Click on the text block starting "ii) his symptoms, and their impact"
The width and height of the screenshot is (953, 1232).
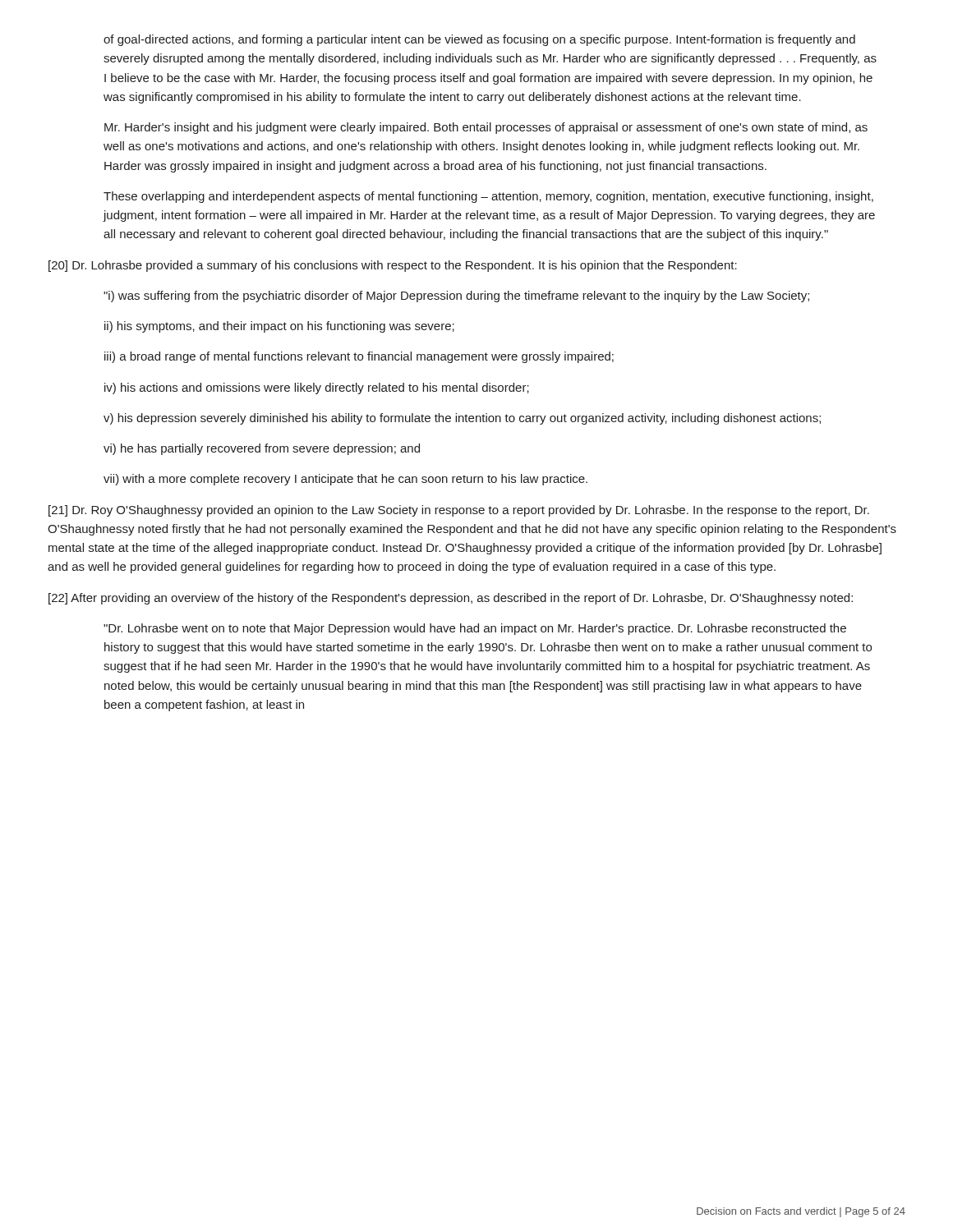[279, 327]
